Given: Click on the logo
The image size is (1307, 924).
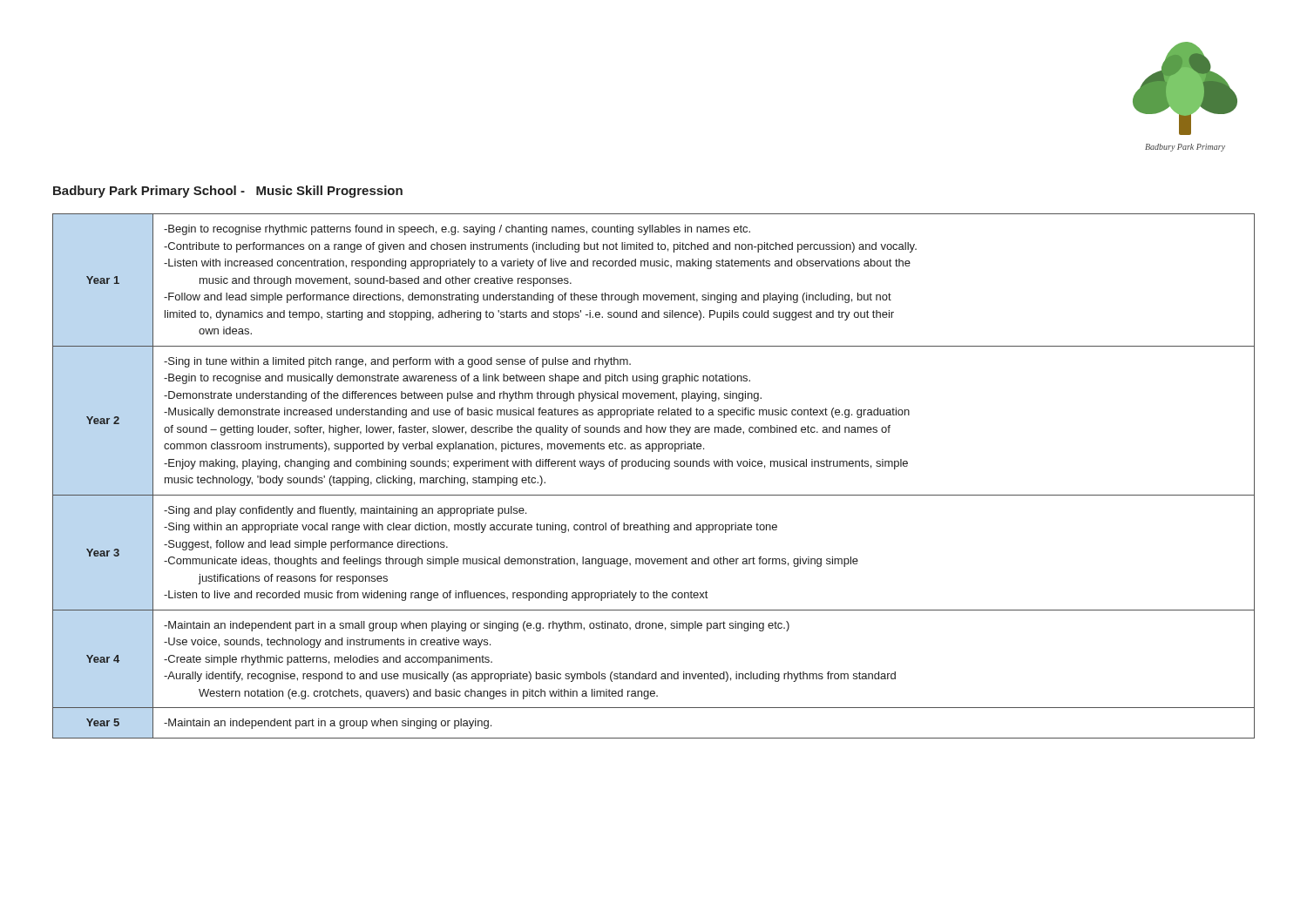Looking at the screenshot, I should tap(1185, 95).
